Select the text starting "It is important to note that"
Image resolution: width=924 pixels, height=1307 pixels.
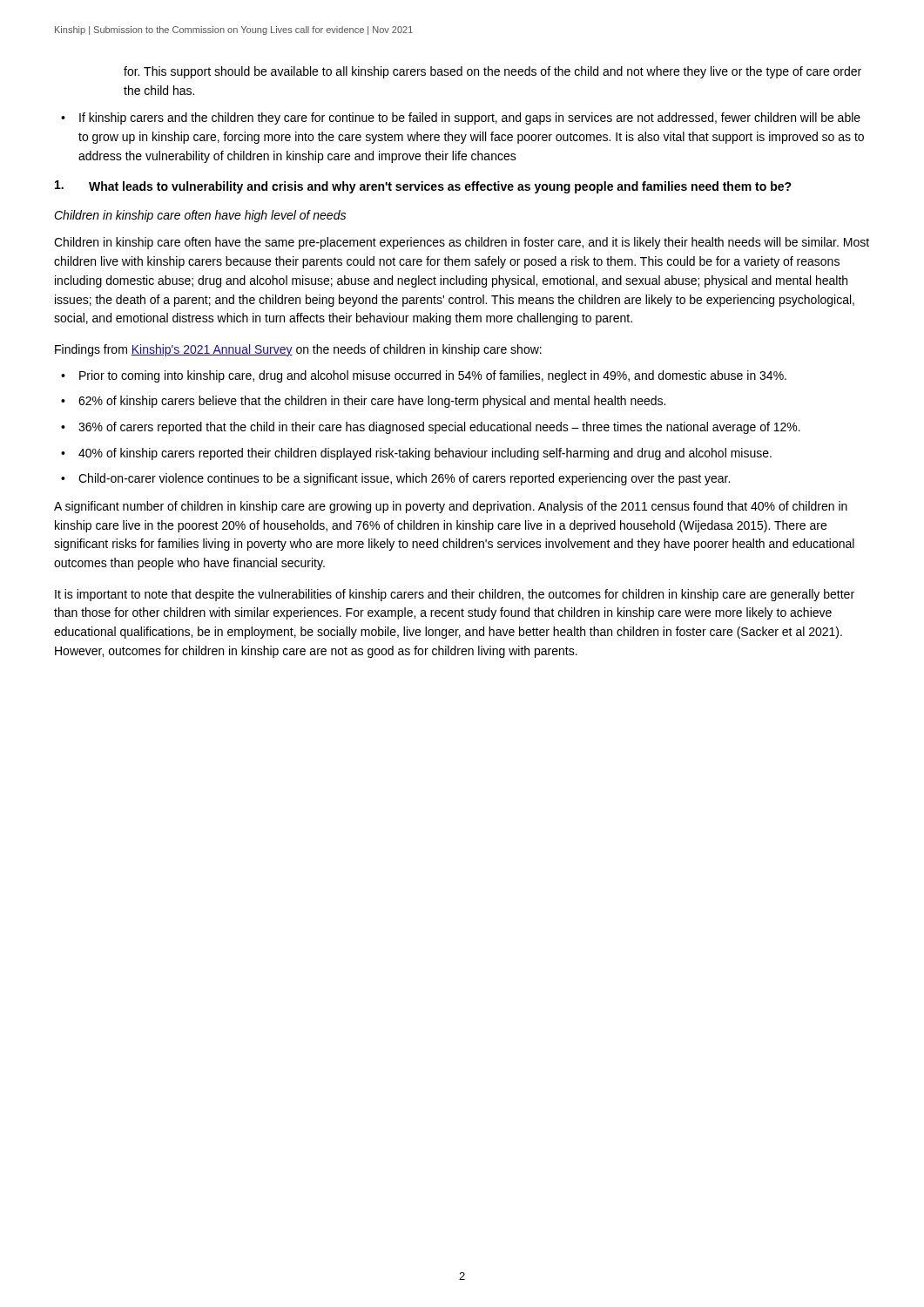click(x=454, y=622)
